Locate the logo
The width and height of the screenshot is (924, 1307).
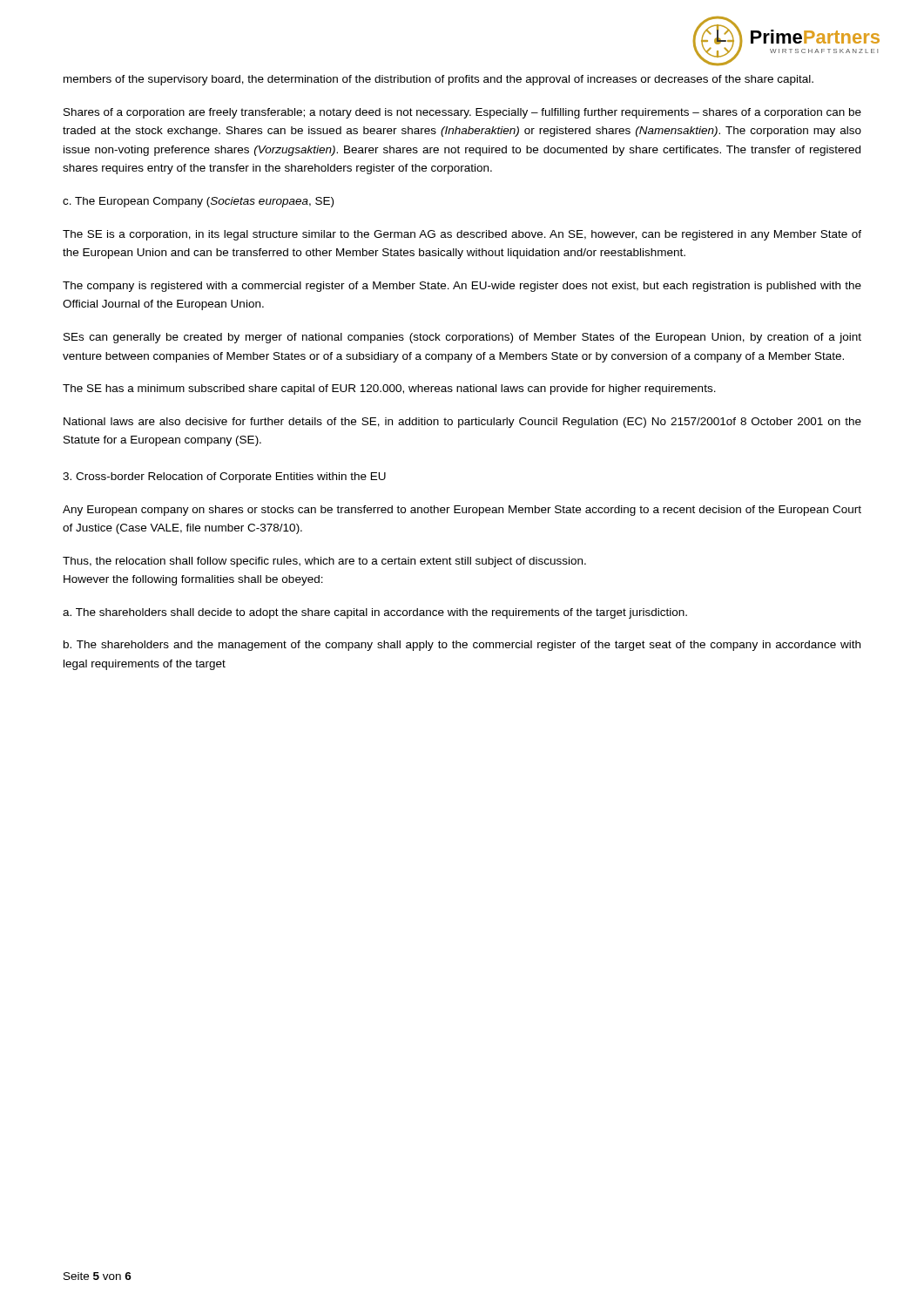tap(786, 41)
